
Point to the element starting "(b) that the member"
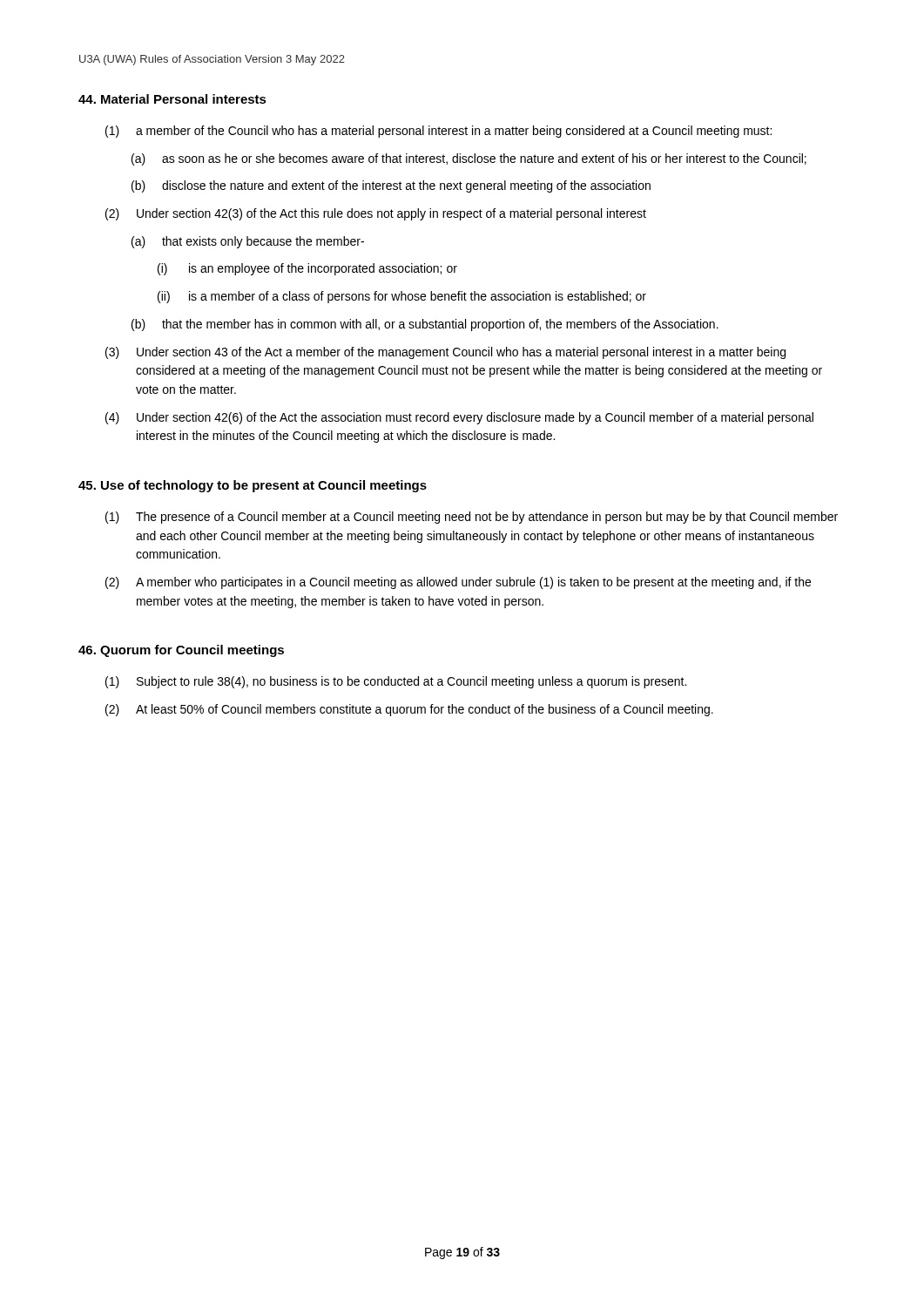pos(488,325)
